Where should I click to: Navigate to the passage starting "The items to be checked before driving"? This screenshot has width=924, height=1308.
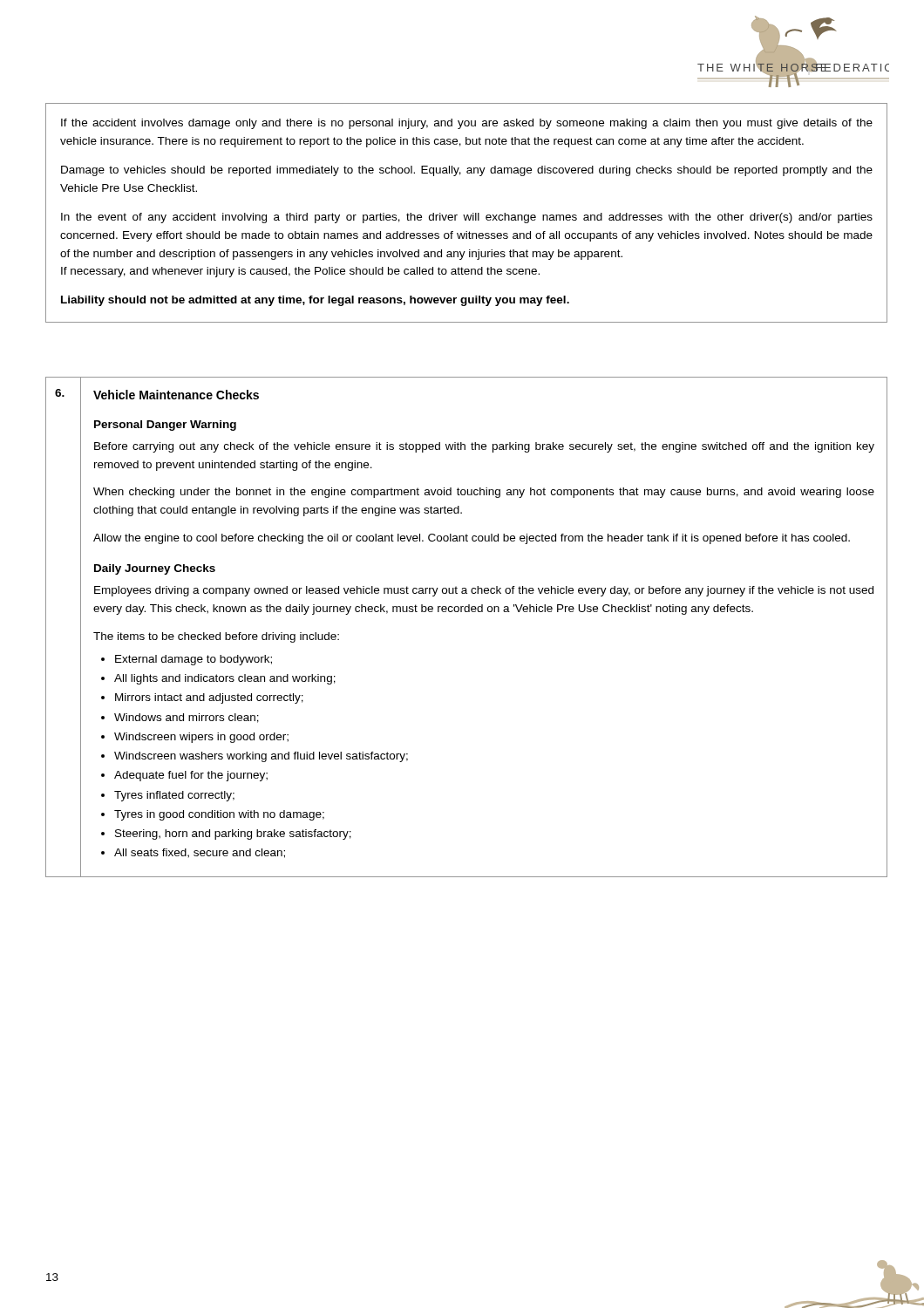217,636
